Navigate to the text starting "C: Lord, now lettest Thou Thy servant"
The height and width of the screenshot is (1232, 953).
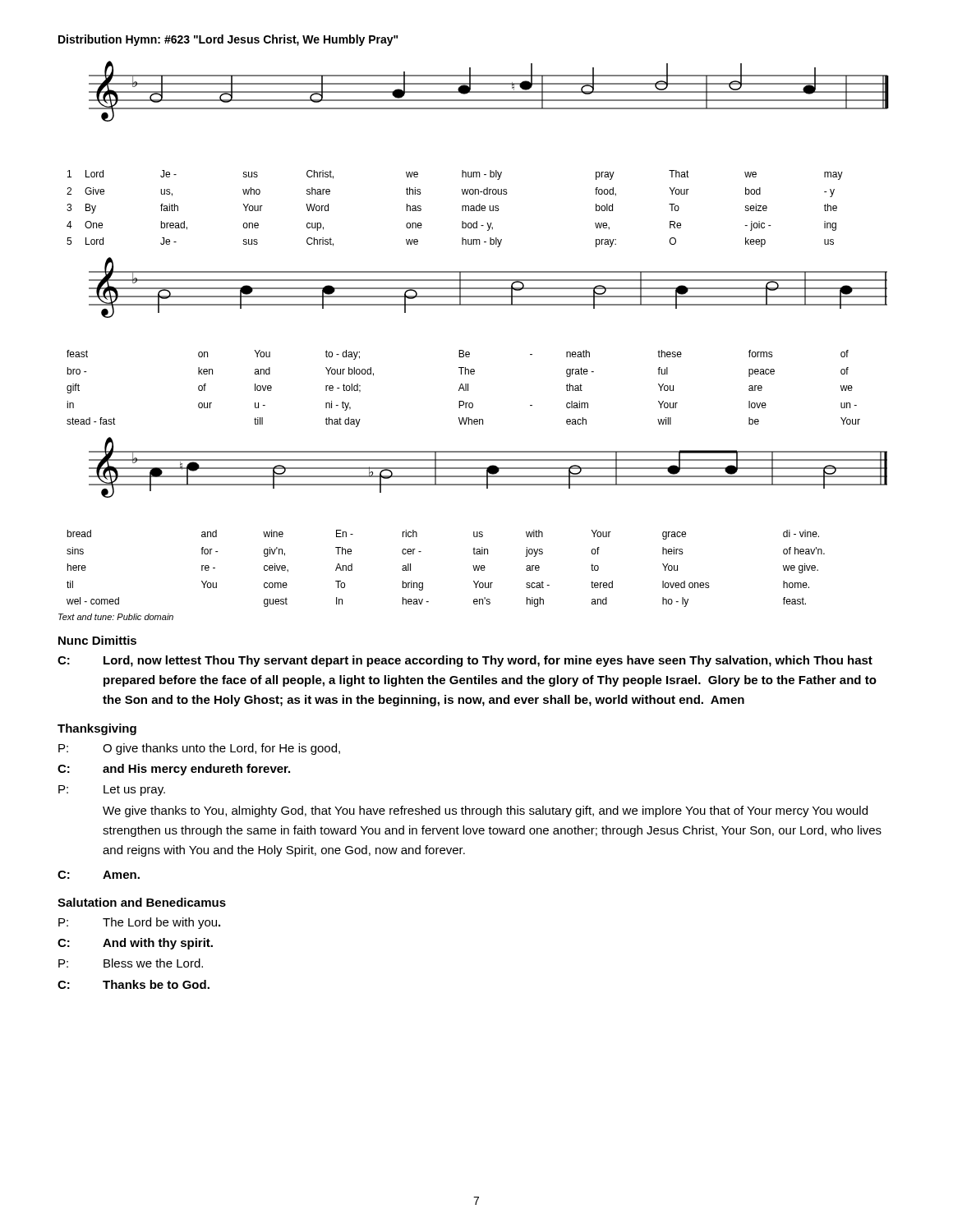click(476, 680)
